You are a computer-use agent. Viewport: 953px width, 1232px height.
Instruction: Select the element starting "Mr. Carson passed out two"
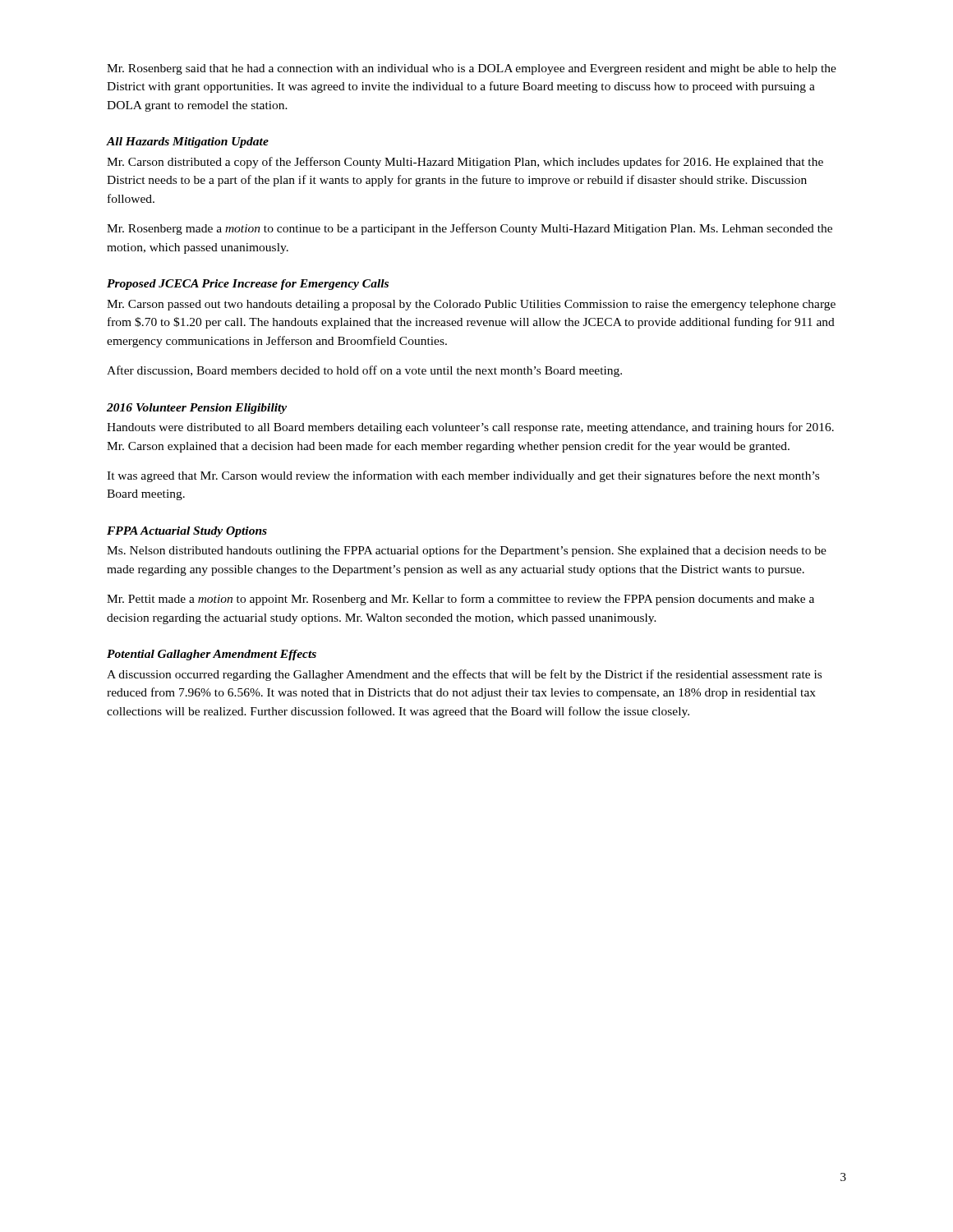pos(471,322)
